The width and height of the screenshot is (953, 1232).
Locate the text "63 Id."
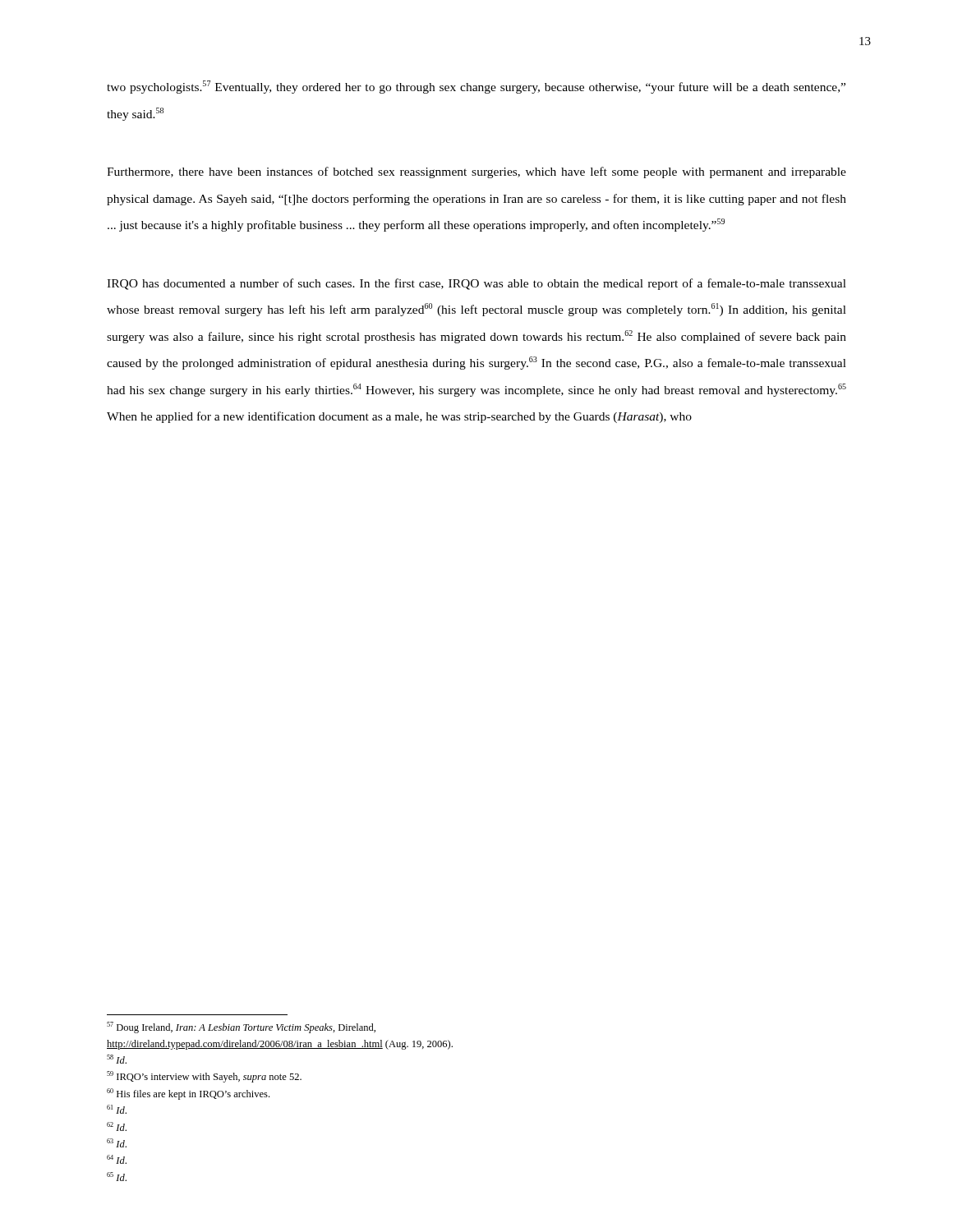click(117, 1143)
